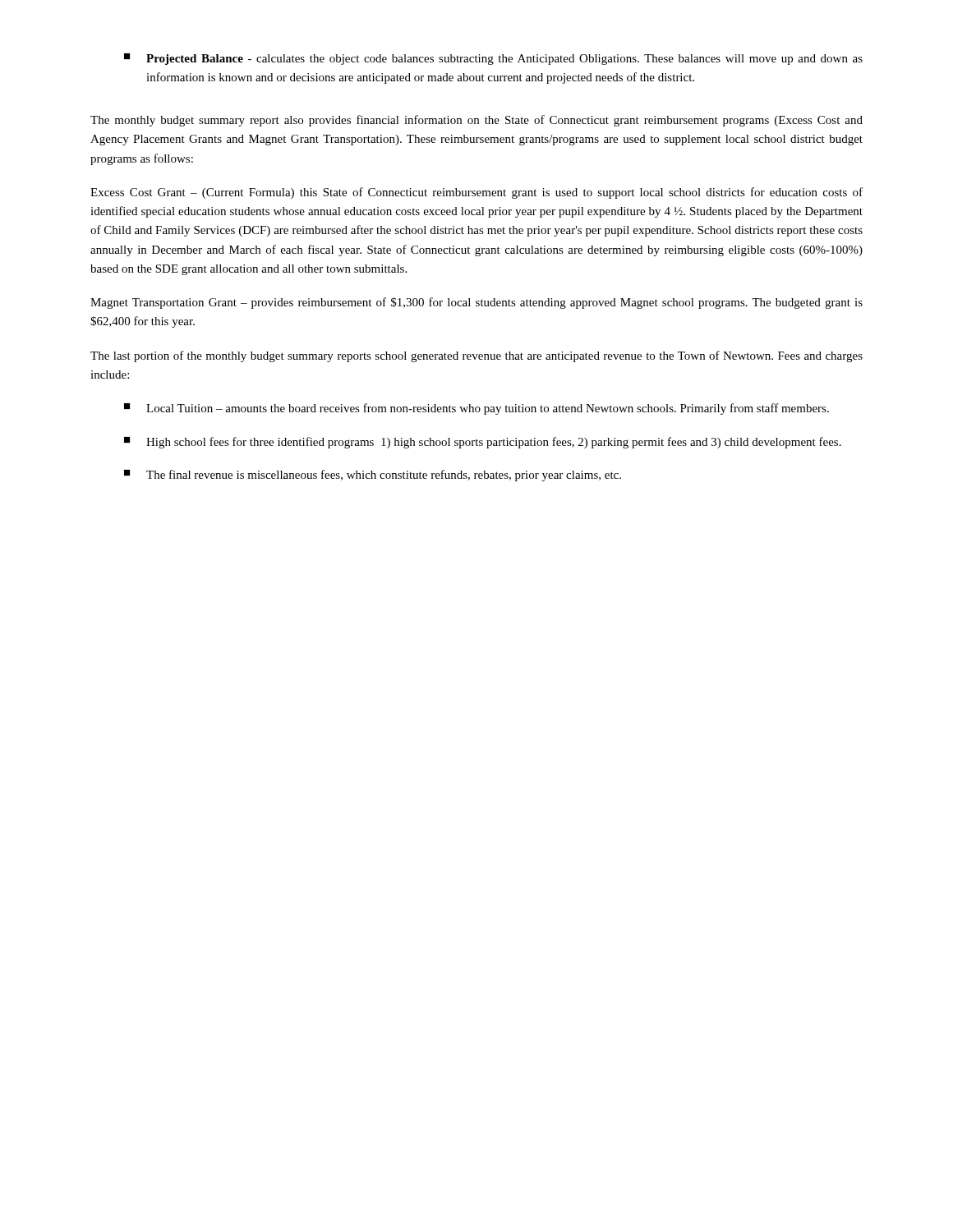Locate the text starting "The last portion of the monthly"

point(476,365)
